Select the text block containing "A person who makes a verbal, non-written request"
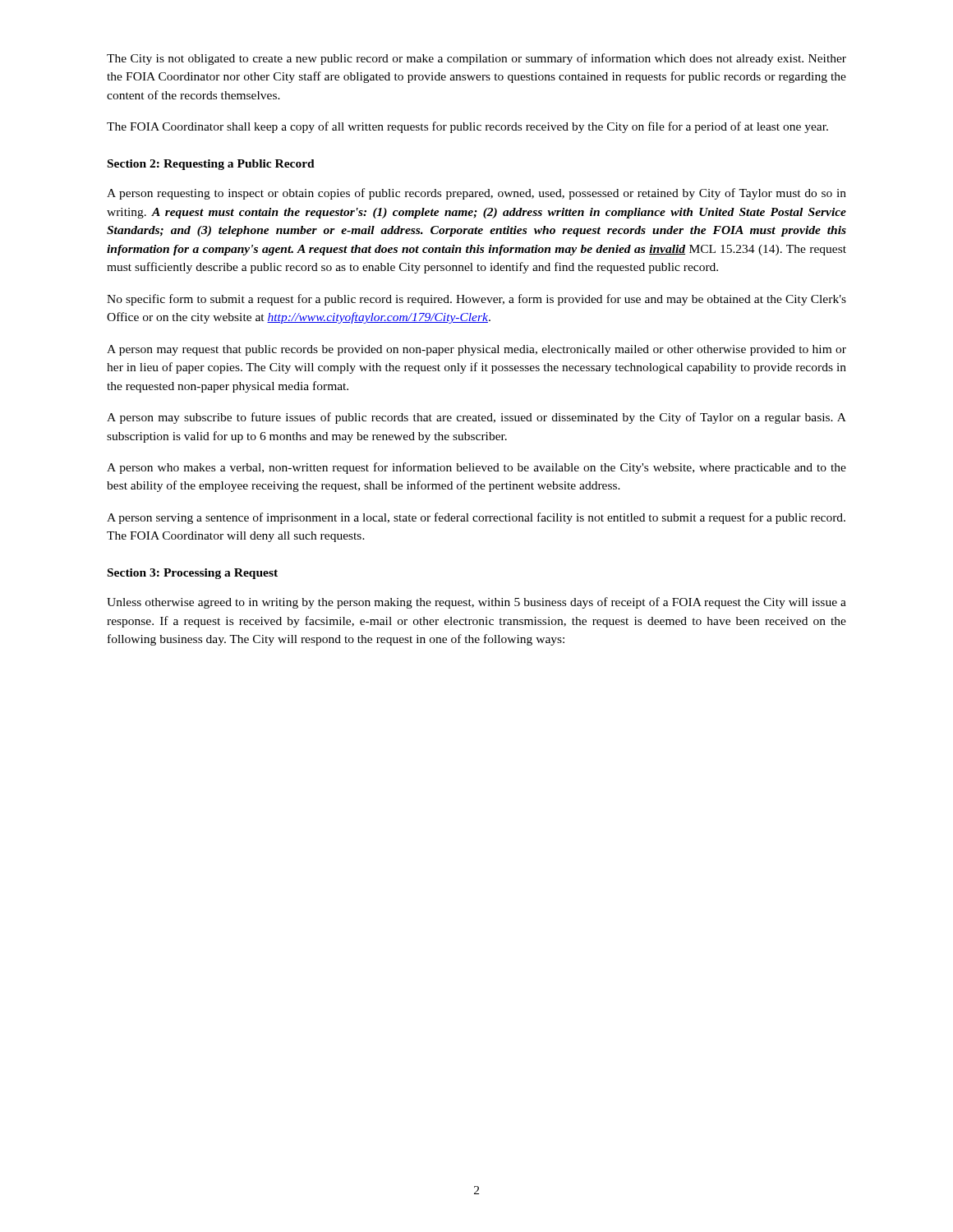This screenshot has height=1232, width=953. coord(476,477)
